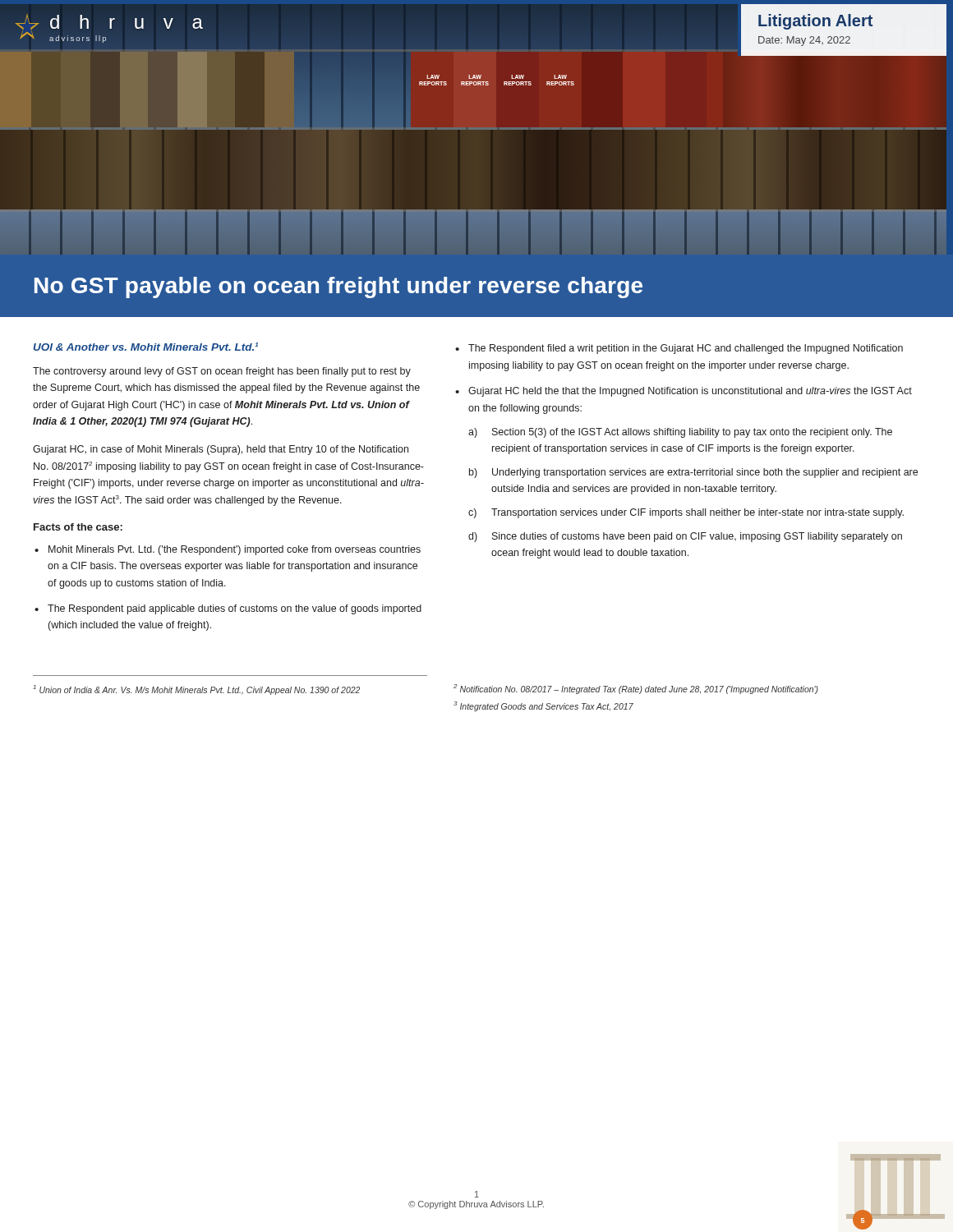This screenshot has height=1232, width=953.
Task: Locate the list item that says "d) Since duties of customs have been paid"
Action: coord(685,543)
